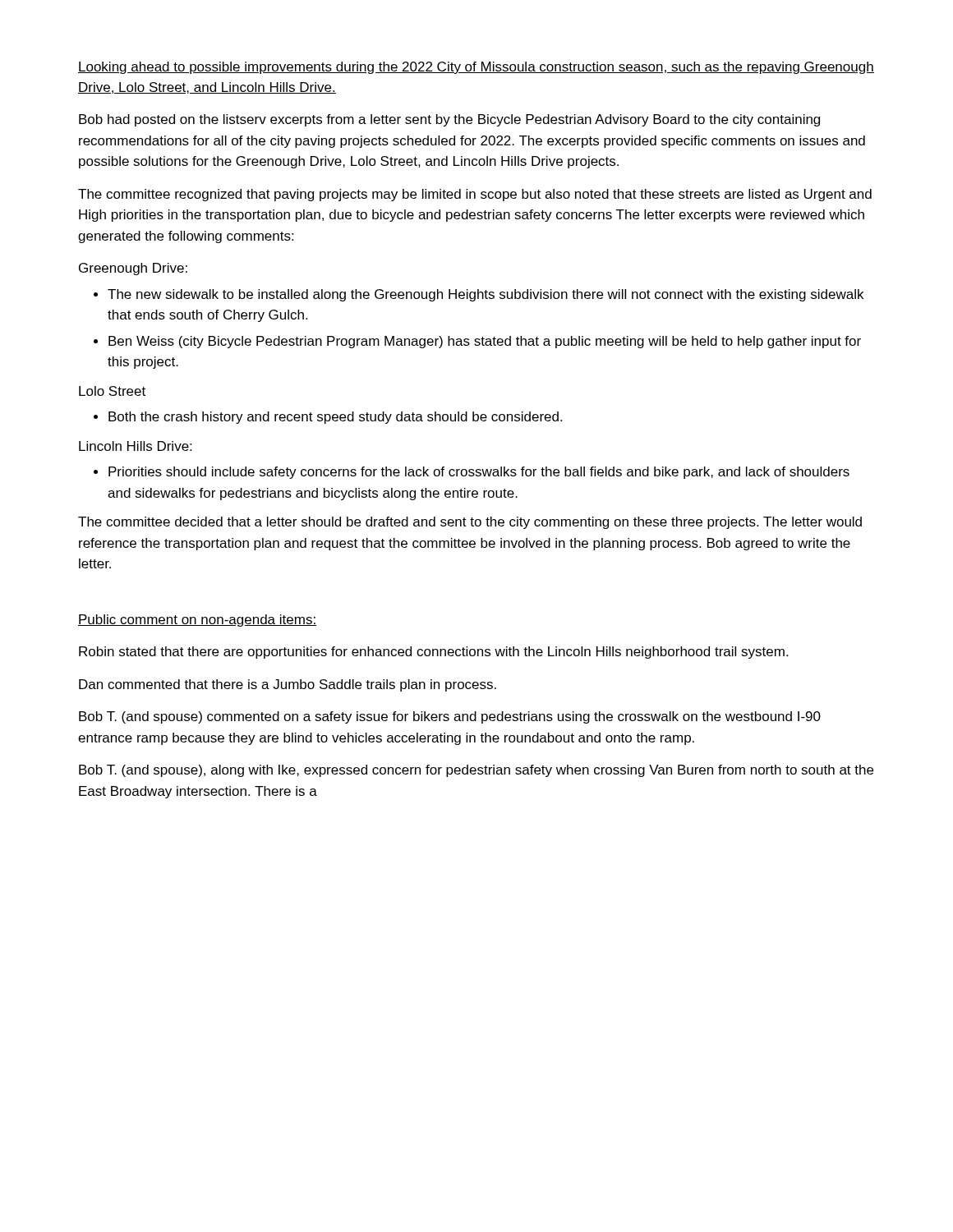
Task: Select the text starting "The committee decided that a letter should"
Action: click(470, 543)
